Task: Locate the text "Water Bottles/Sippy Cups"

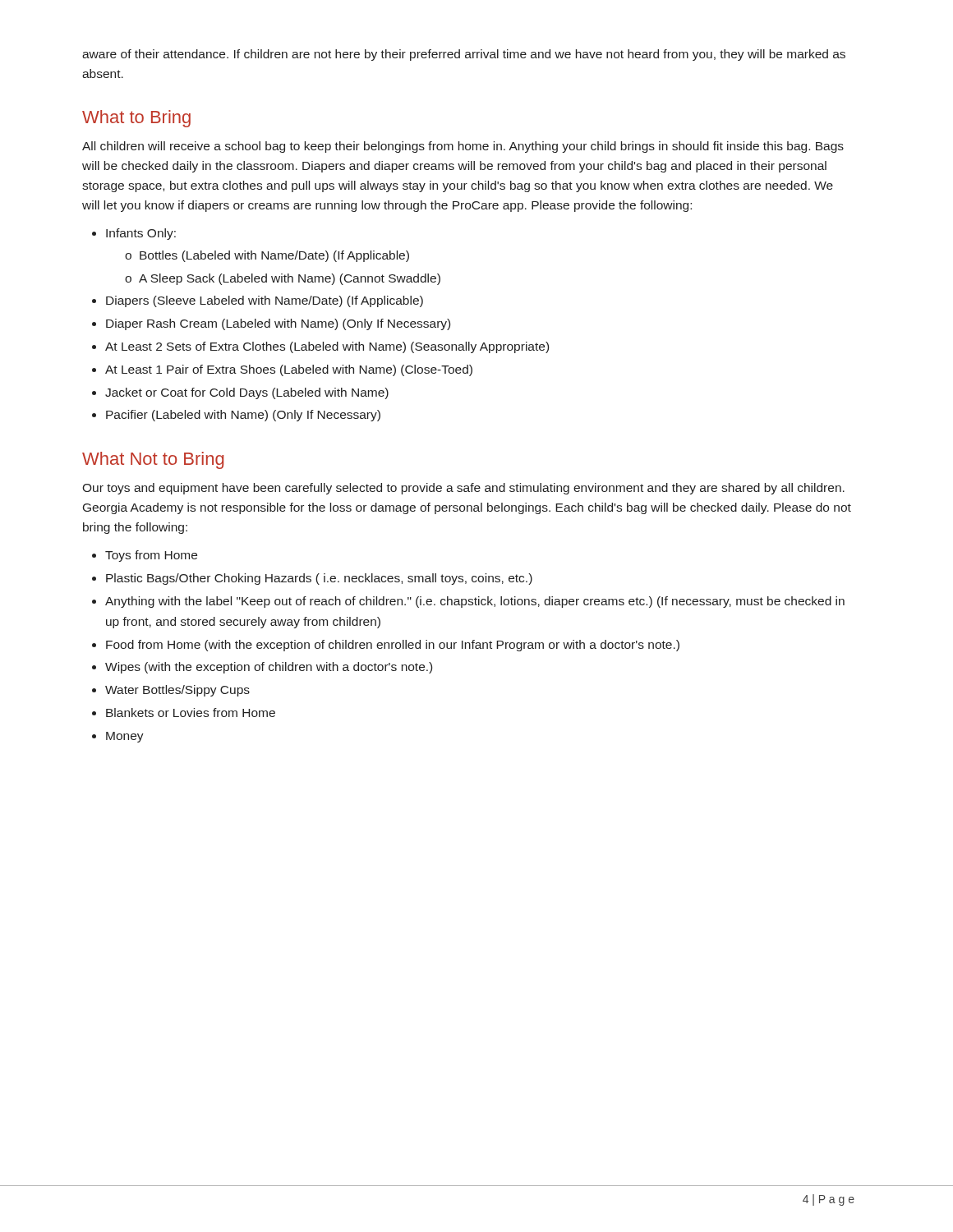Action: tap(177, 691)
